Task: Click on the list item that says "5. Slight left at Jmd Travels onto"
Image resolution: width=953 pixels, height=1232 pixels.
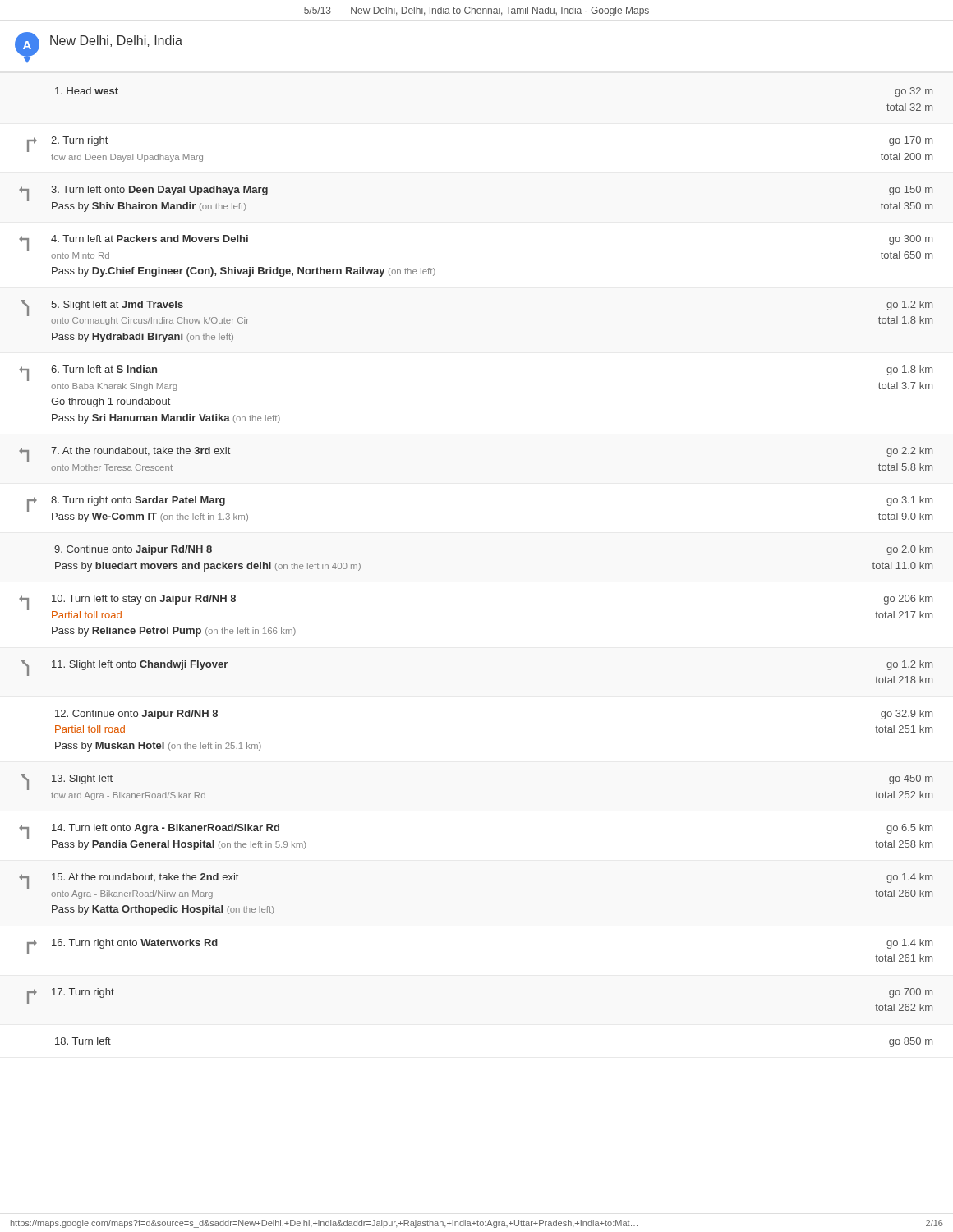Action: (117, 306)
